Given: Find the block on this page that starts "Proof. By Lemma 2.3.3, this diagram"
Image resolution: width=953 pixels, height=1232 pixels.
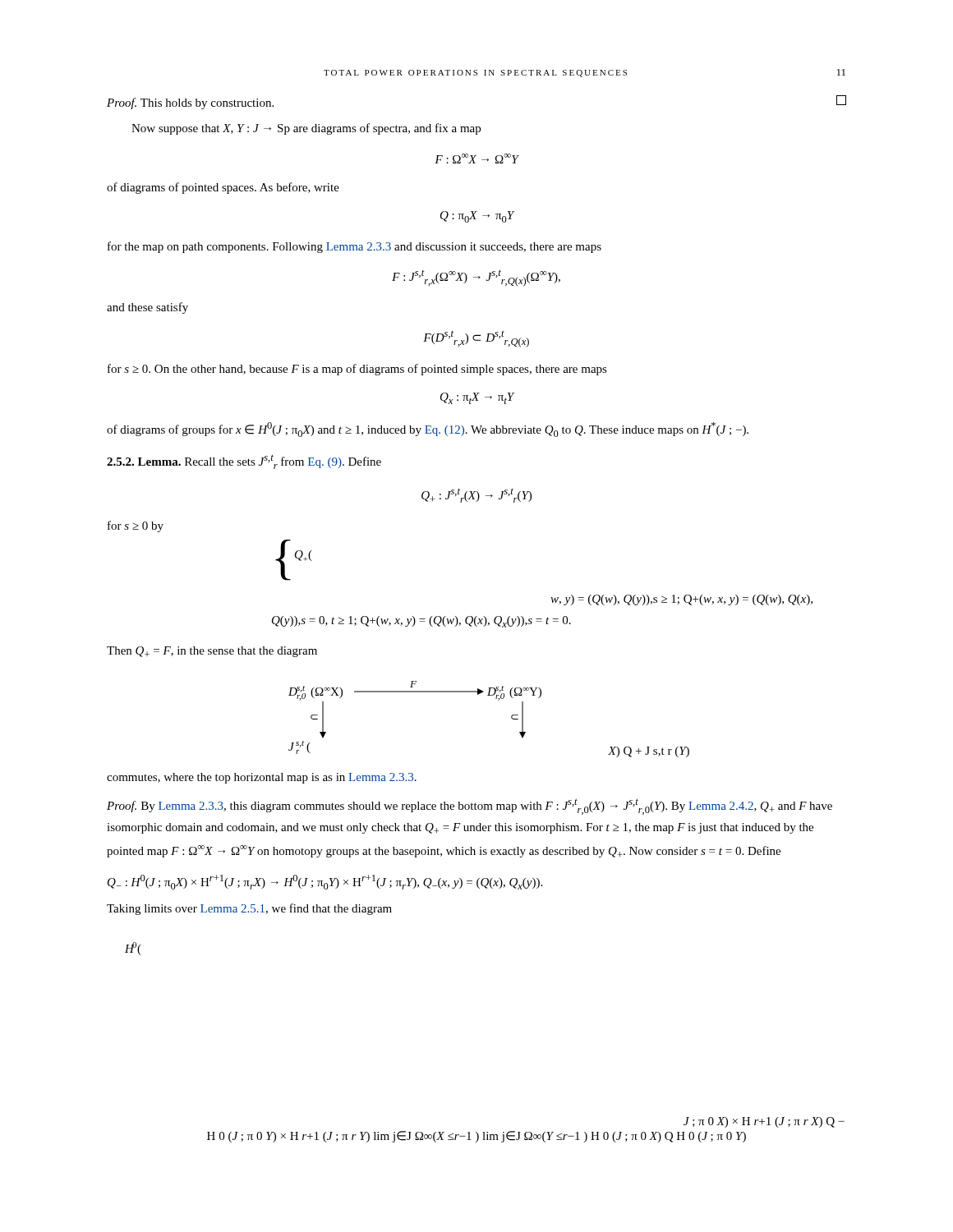Looking at the screenshot, I should point(476,856).
